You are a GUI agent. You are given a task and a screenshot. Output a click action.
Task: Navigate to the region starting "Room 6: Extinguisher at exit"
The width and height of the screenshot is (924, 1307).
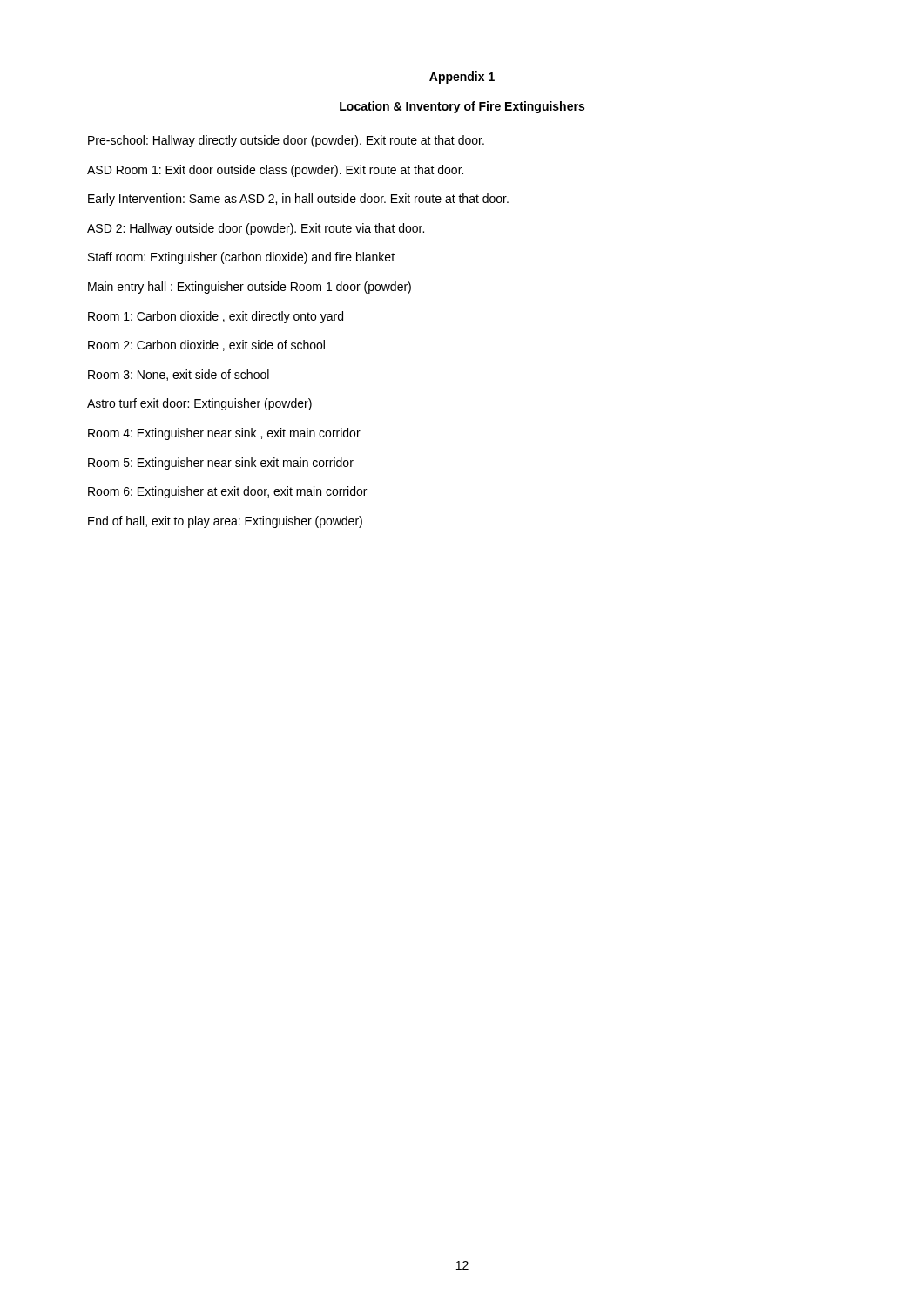[x=227, y=492]
